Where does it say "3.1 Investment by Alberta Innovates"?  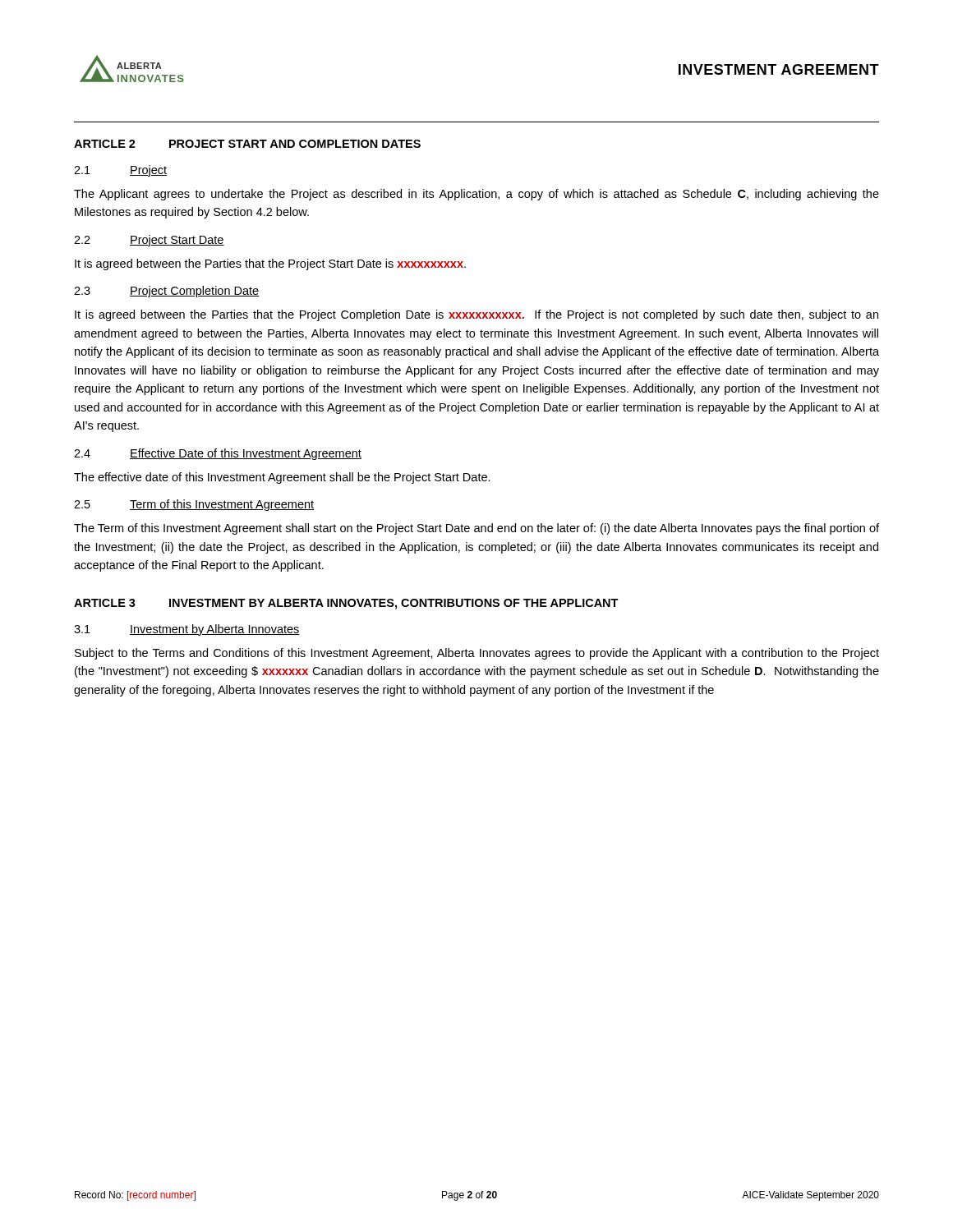(187, 629)
